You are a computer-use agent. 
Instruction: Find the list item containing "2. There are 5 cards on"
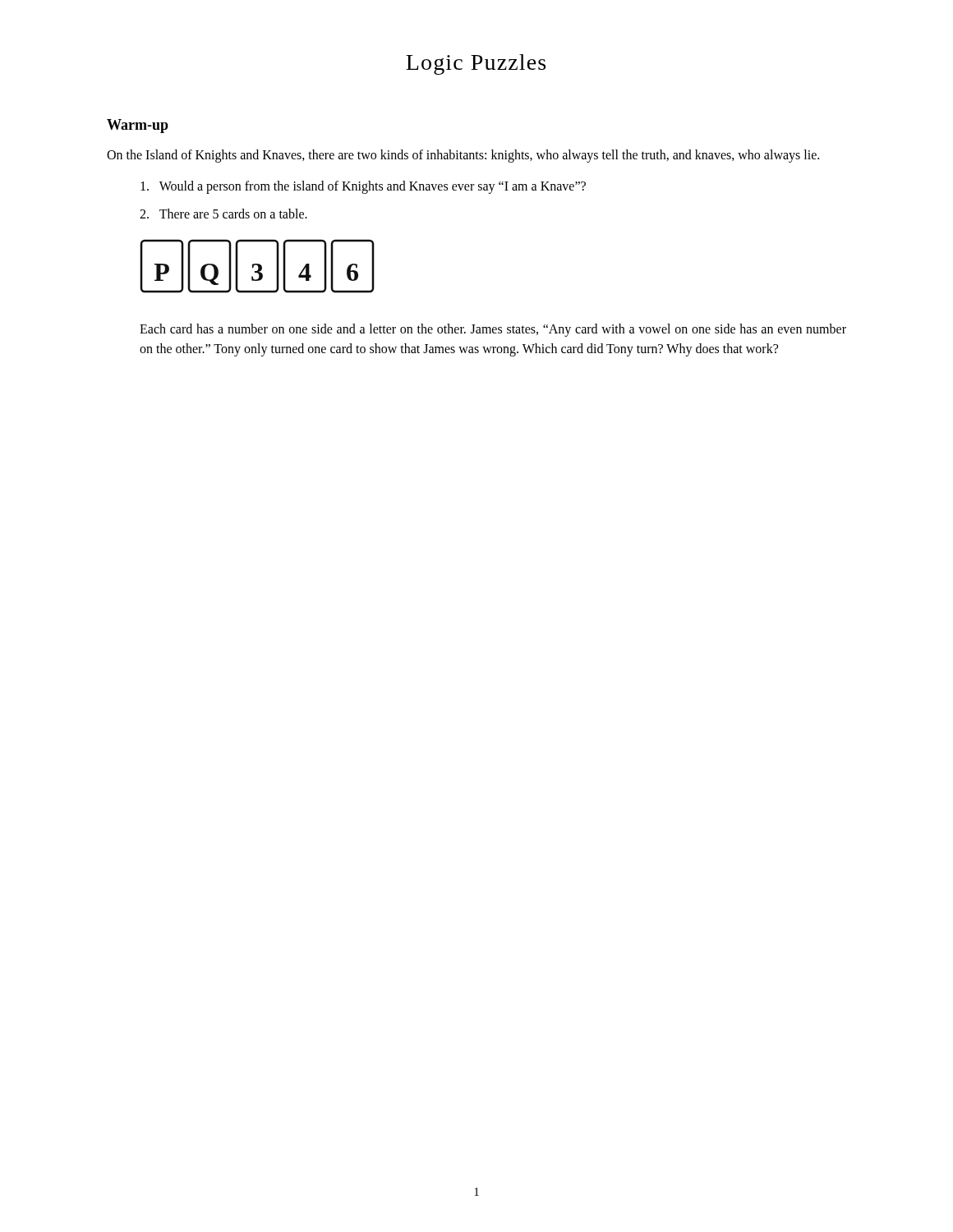coord(224,214)
